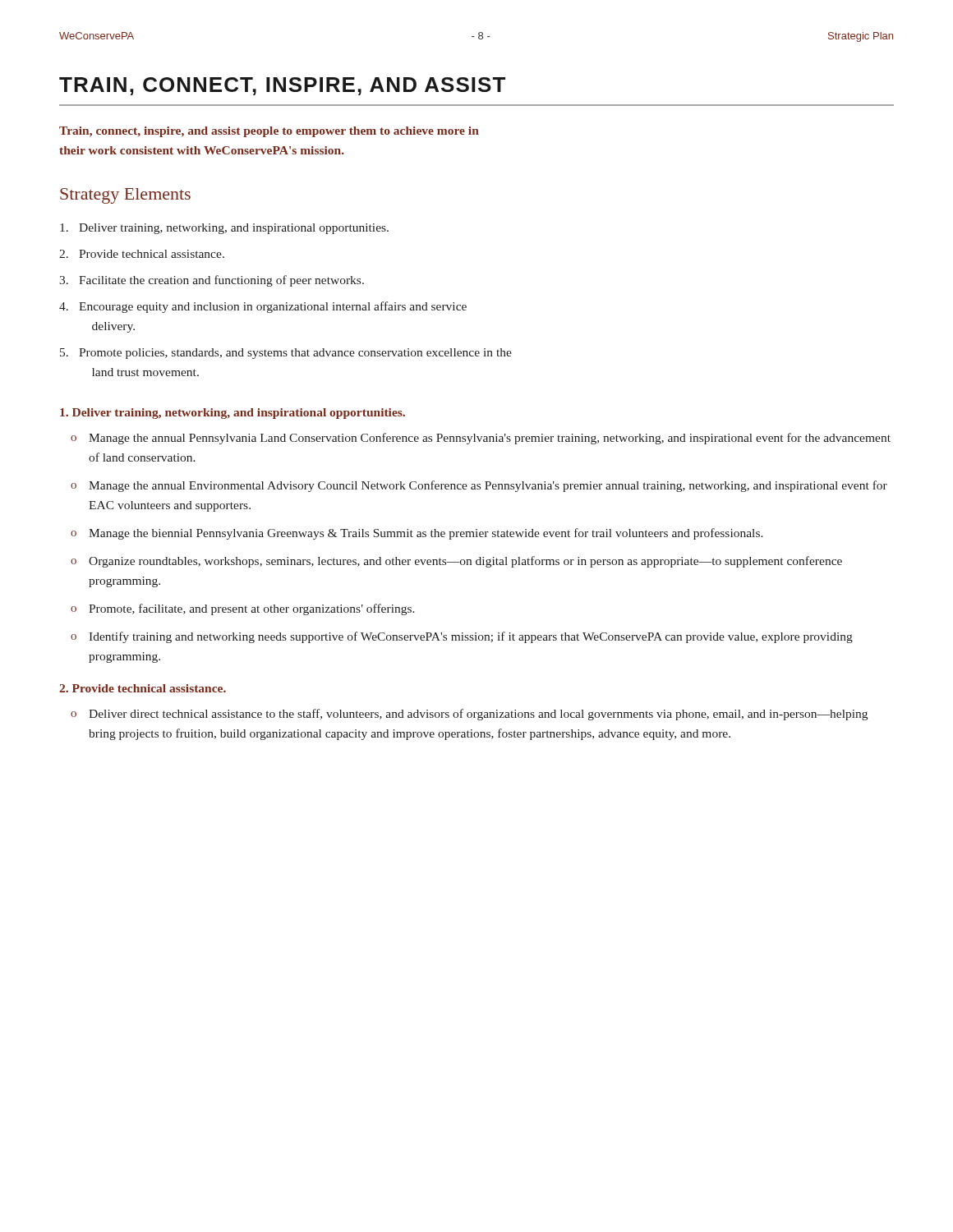The width and height of the screenshot is (953, 1232).
Task: Point to the block beginning "5. Promote policies, standards,"
Action: pos(285,361)
